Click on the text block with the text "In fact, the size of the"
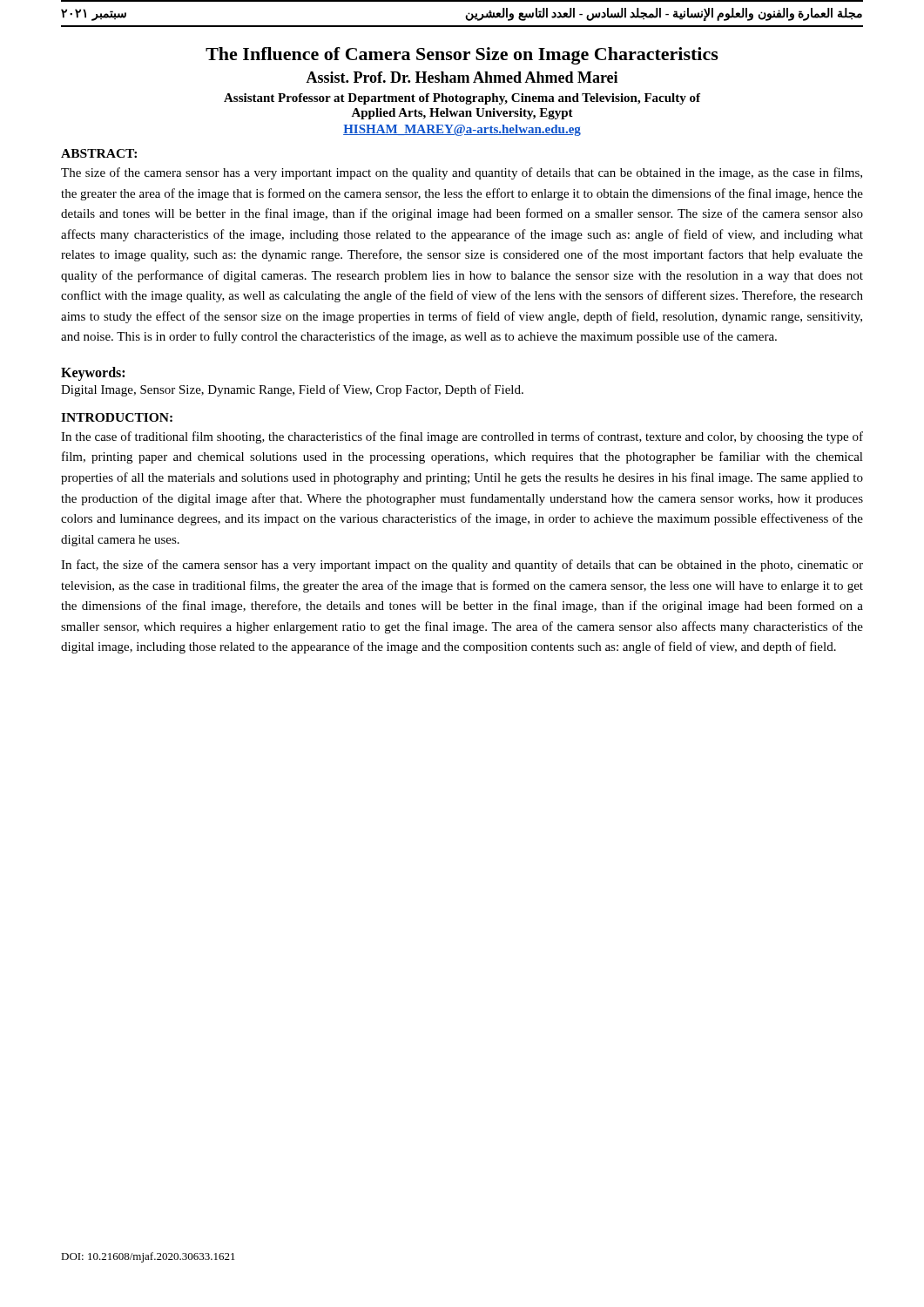The width and height of the screenshot is (924, 1307). tap(462, 606)
